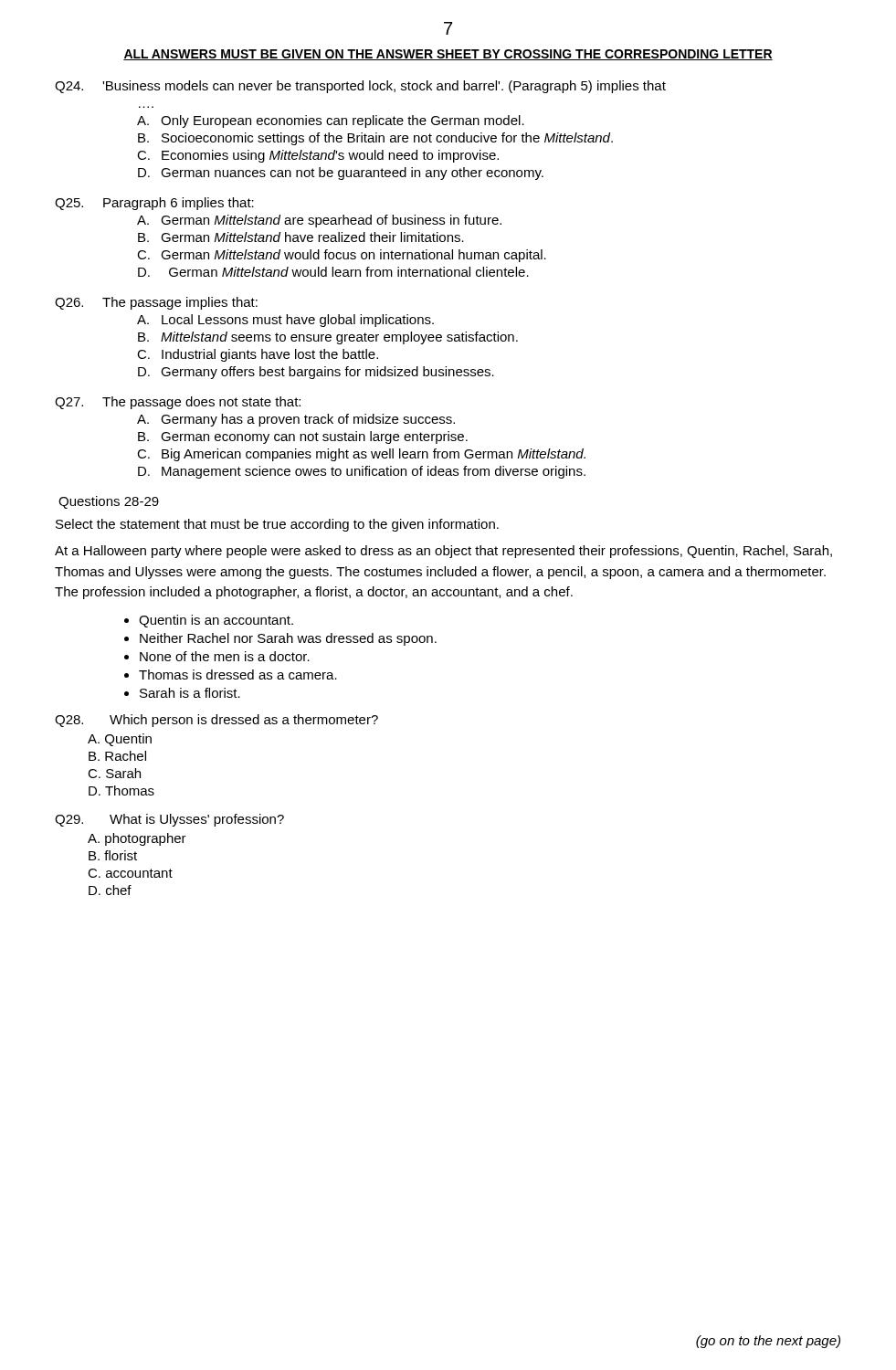Click on the text block starting "B.Mittelstand seems to ensure greater employee satisfaction."

point(328,337)
